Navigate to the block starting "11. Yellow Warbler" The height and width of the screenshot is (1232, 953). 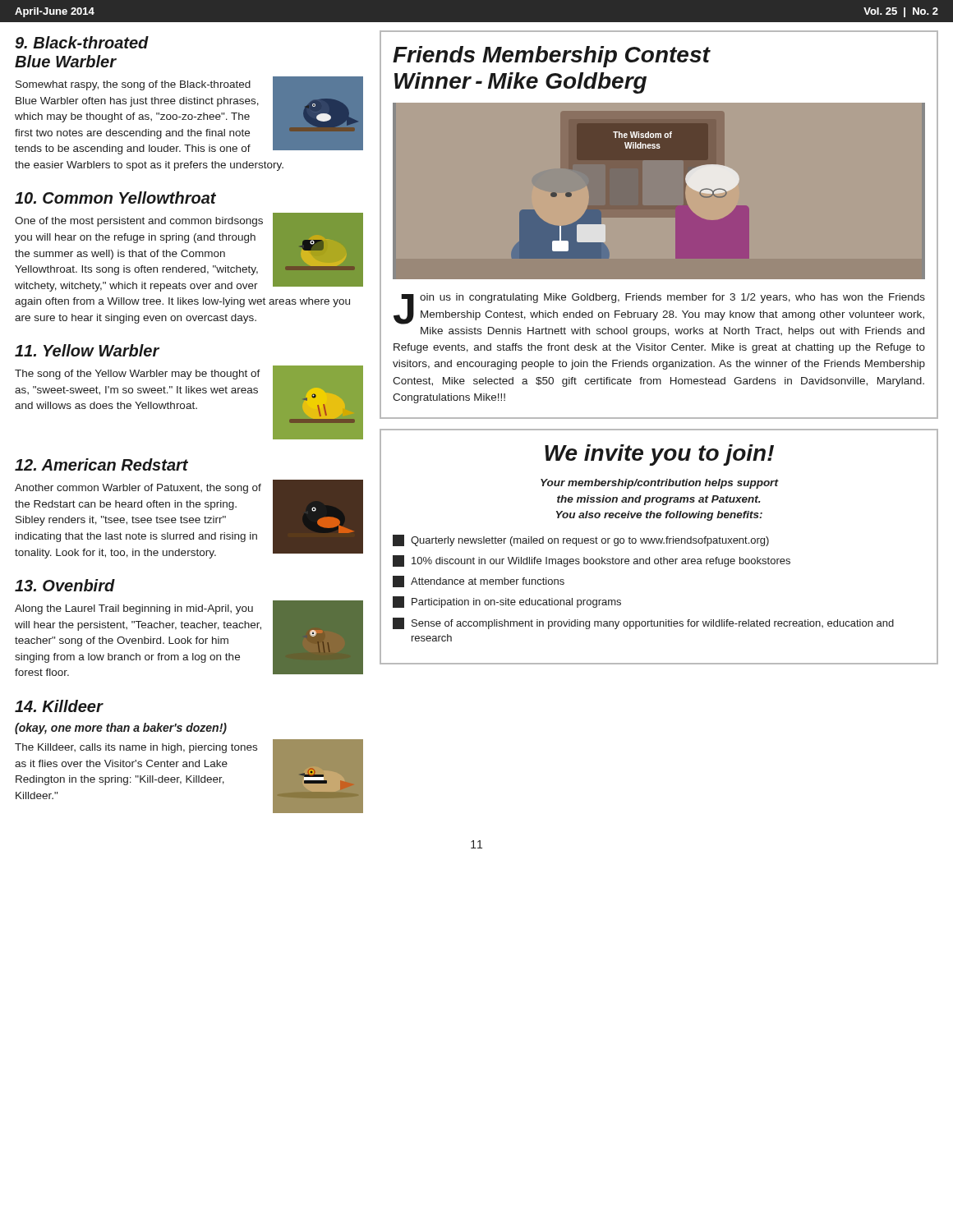tap(87, 351)
